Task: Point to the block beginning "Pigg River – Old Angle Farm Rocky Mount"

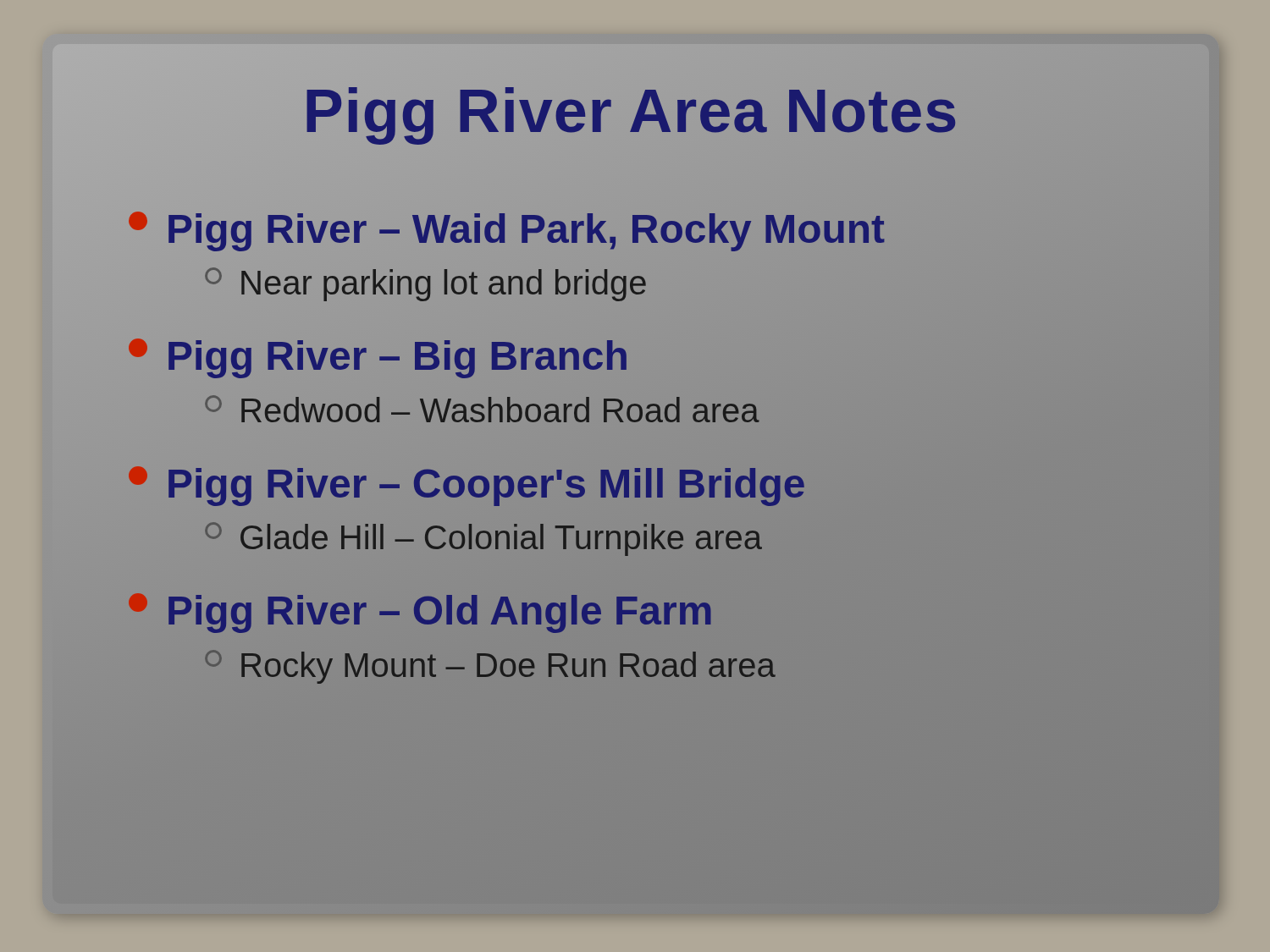Action: (x=669, y=637)
